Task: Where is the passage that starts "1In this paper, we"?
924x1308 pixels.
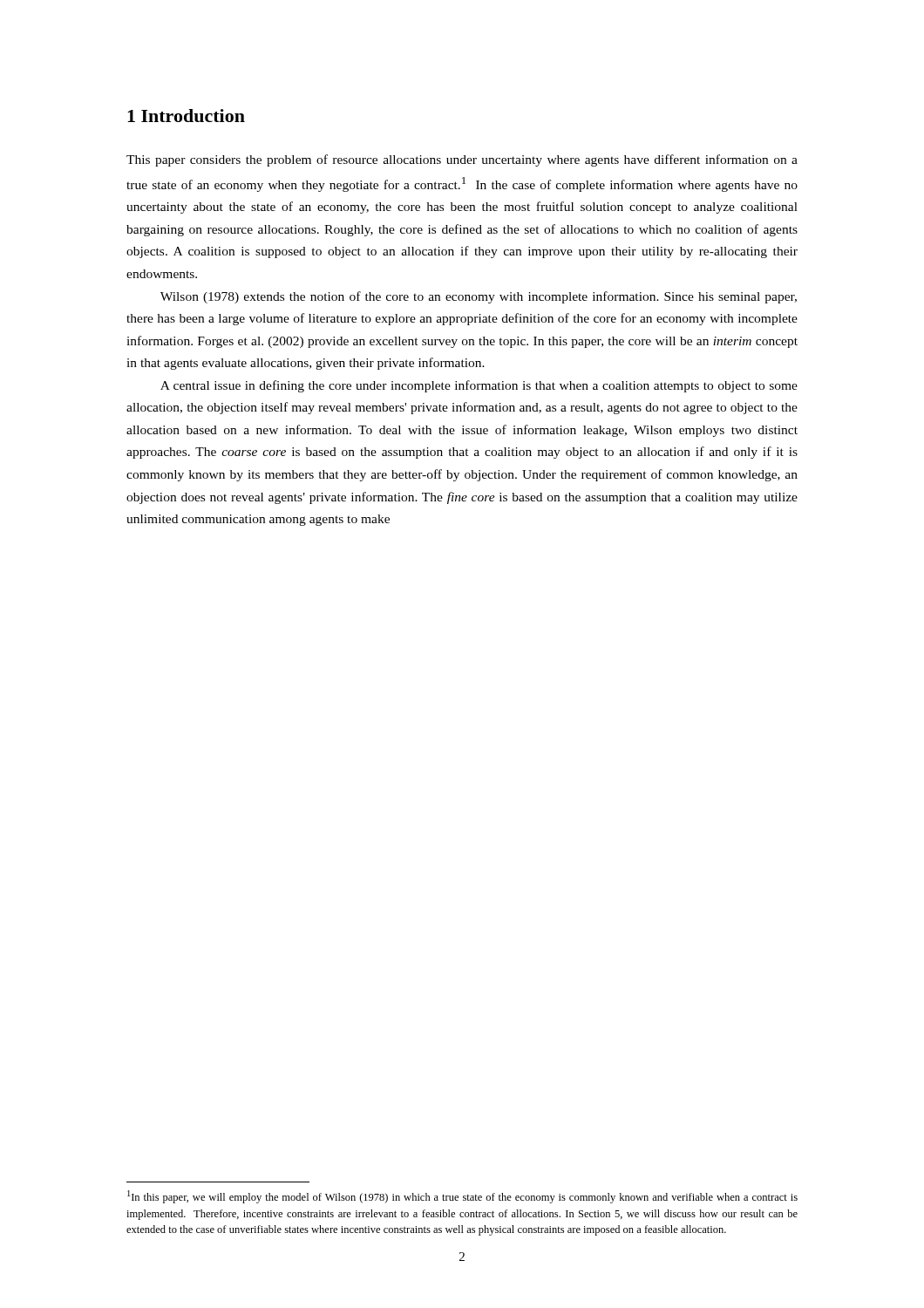Action: (x=462, y=1212)
